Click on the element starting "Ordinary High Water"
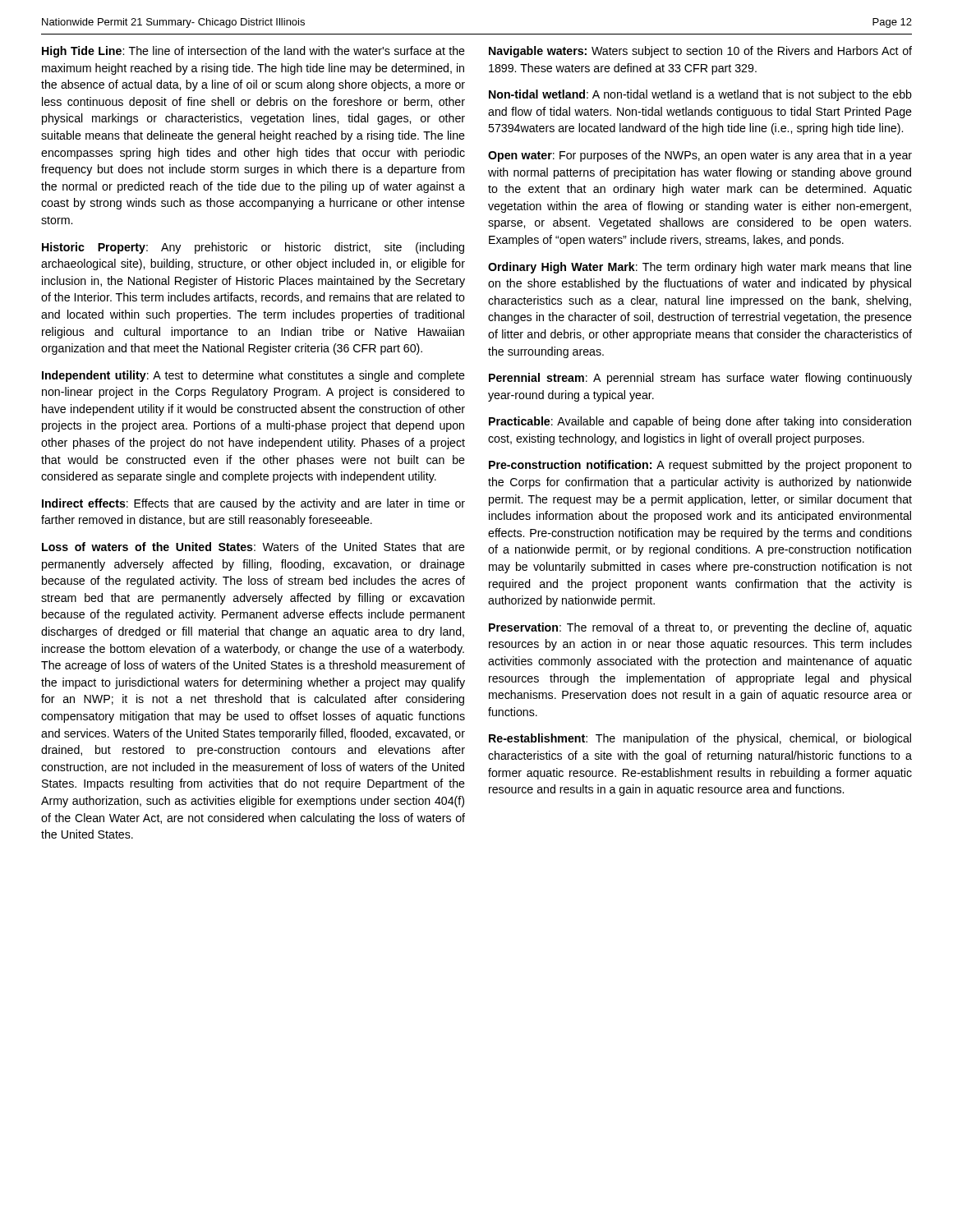 [x=700, y=309]
